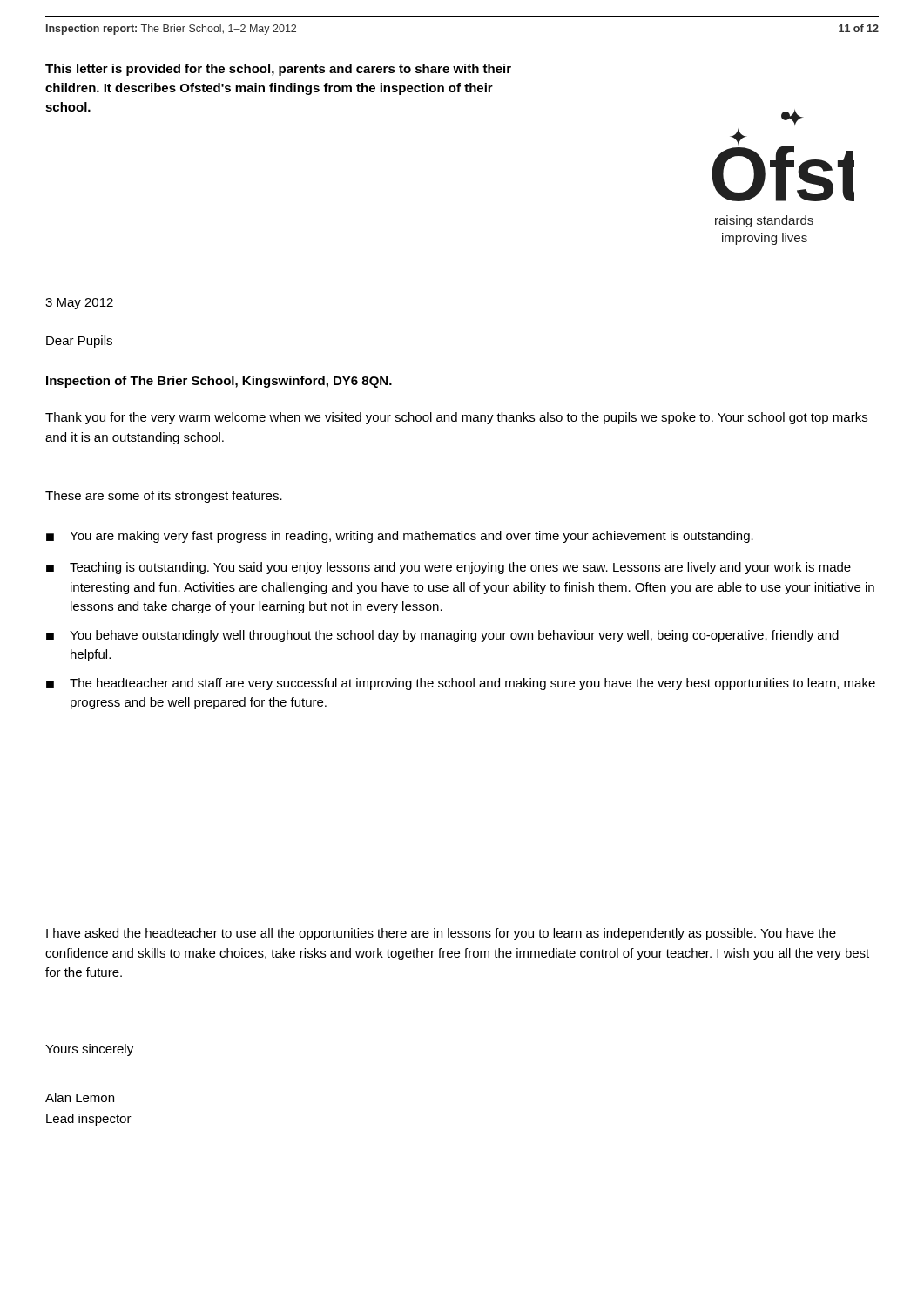924x1307 pixels.
Task: Locate the region starting "Thank you for the very warm welcome"
Action: tap(457, 427)
